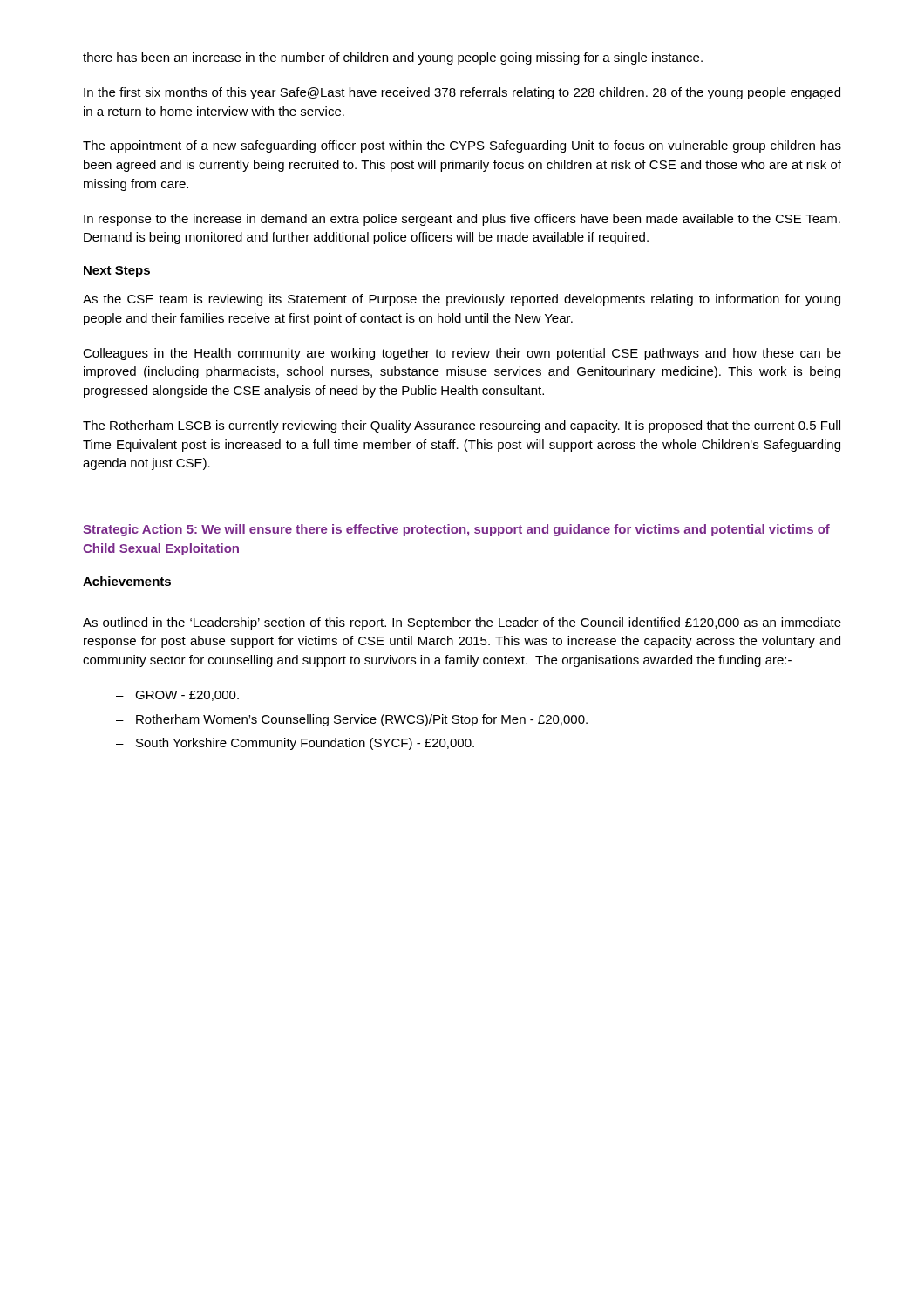The image size is (924, 1308).
Task: Locate the text block that reads "The appointment of a new"
Action: 462,164
